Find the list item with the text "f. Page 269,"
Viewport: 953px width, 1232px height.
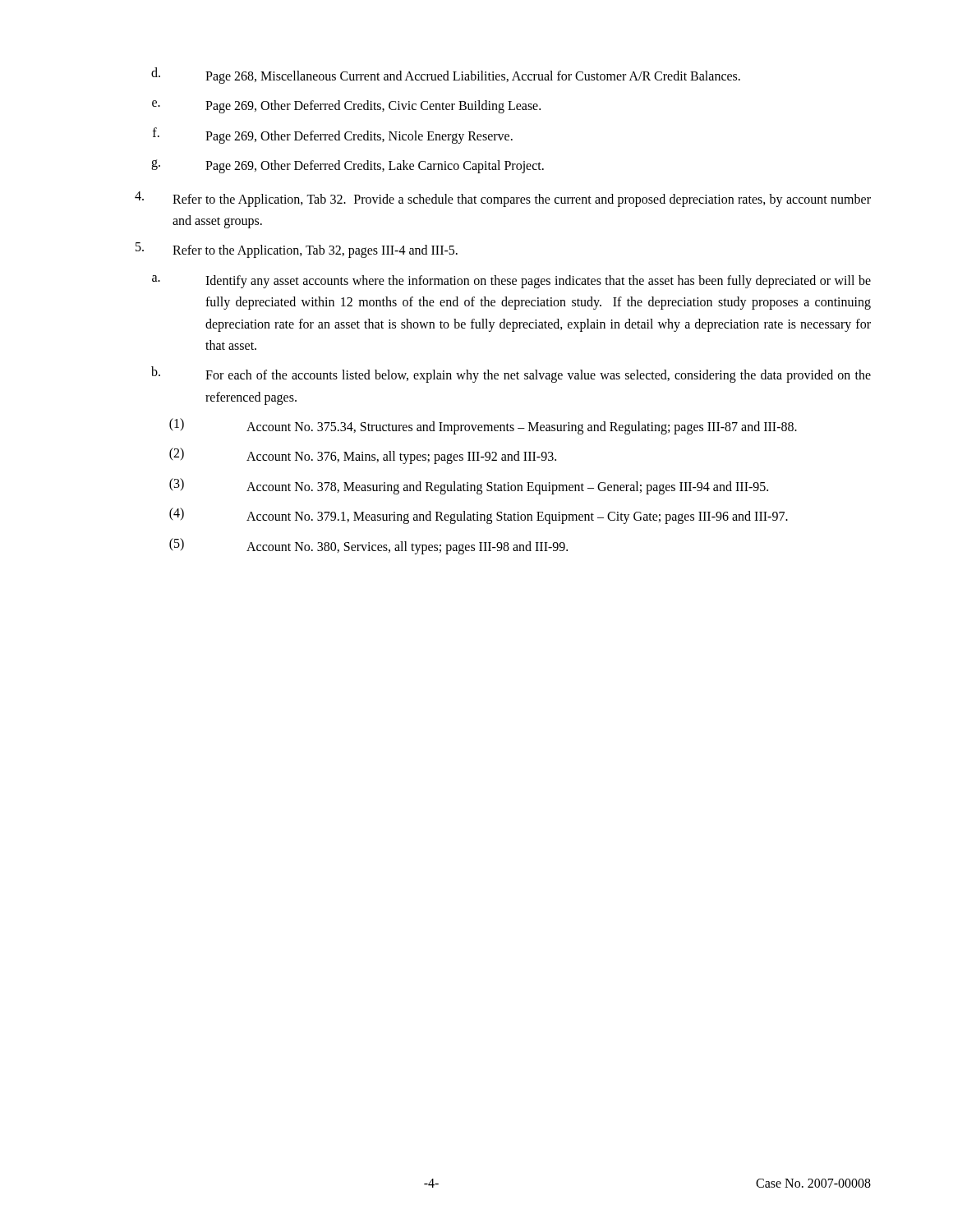coord(489,136)
